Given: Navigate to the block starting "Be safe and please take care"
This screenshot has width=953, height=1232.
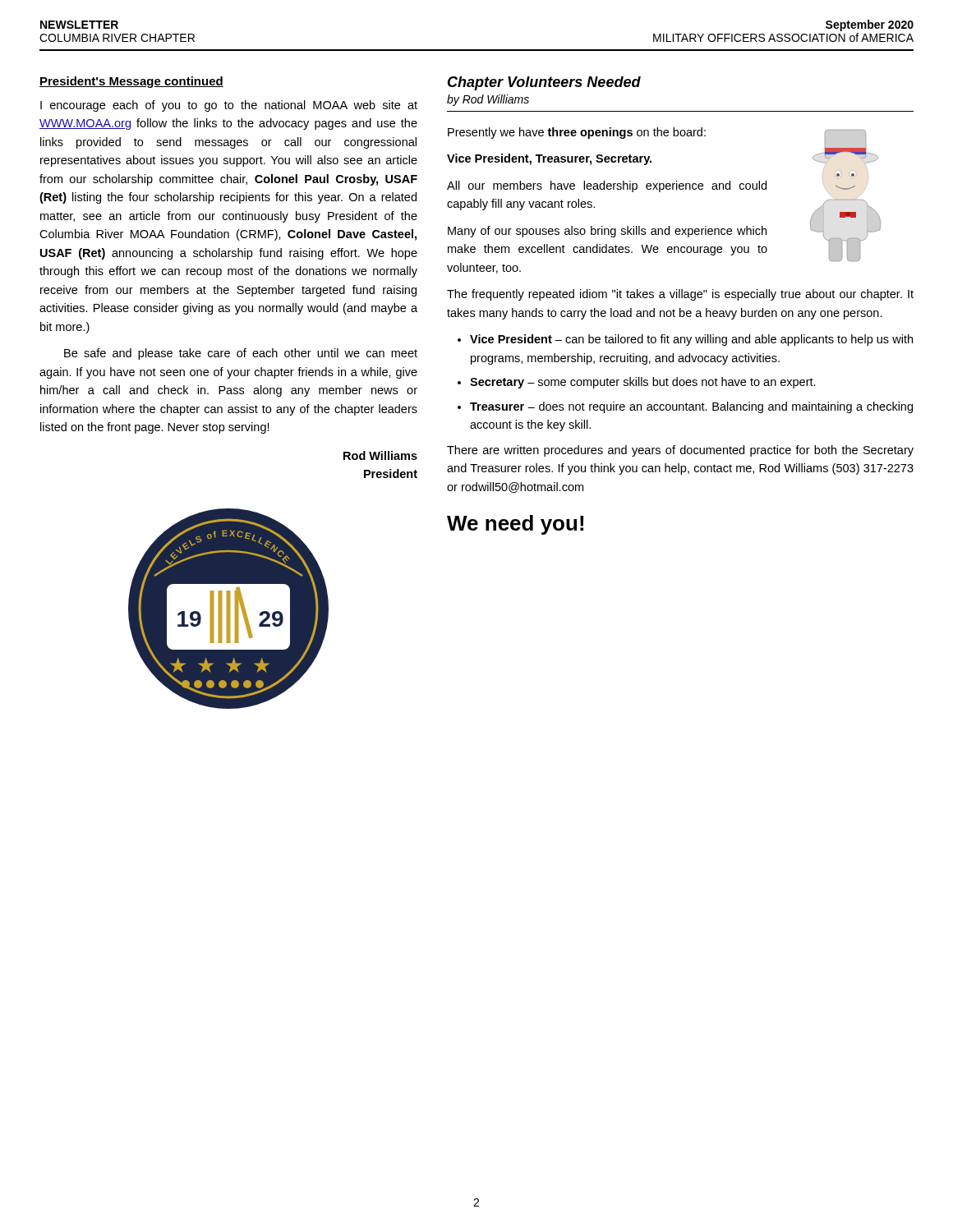Looking at the screenshot, I should tap(228, 390).
